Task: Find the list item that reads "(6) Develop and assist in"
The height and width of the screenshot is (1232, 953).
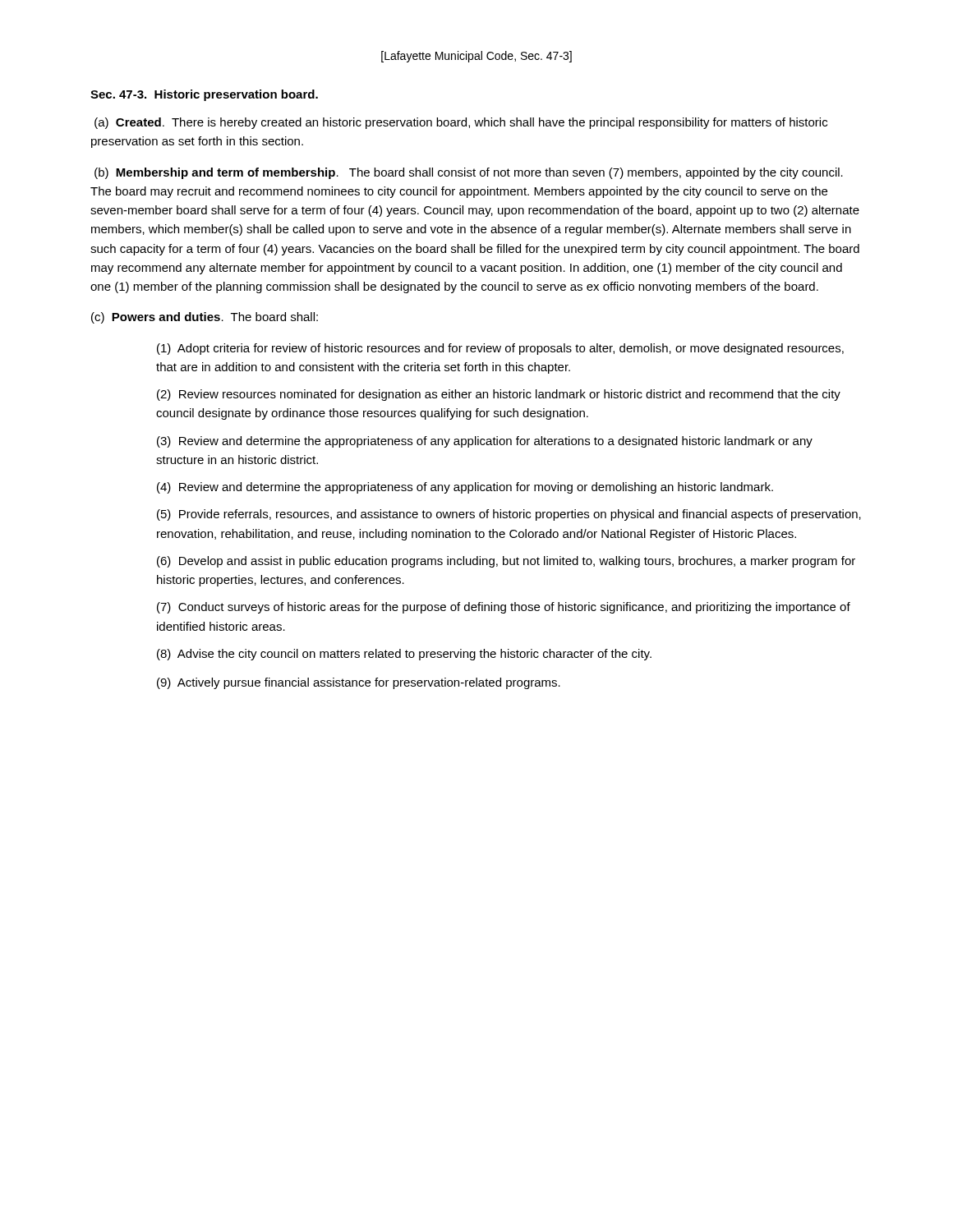Action: click(x=506, y=570)
